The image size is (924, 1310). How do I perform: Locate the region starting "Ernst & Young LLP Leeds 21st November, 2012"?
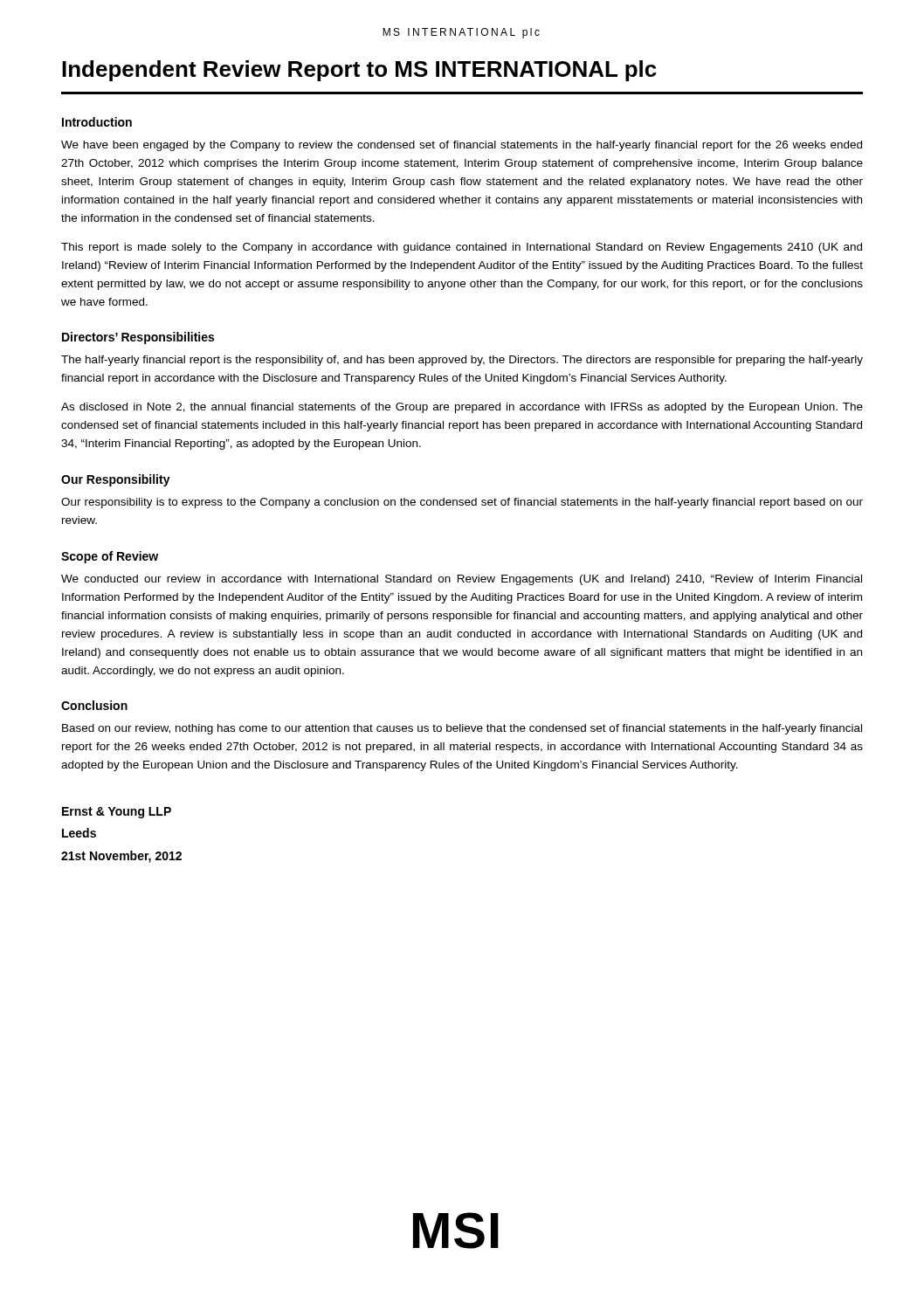point(117,813)
